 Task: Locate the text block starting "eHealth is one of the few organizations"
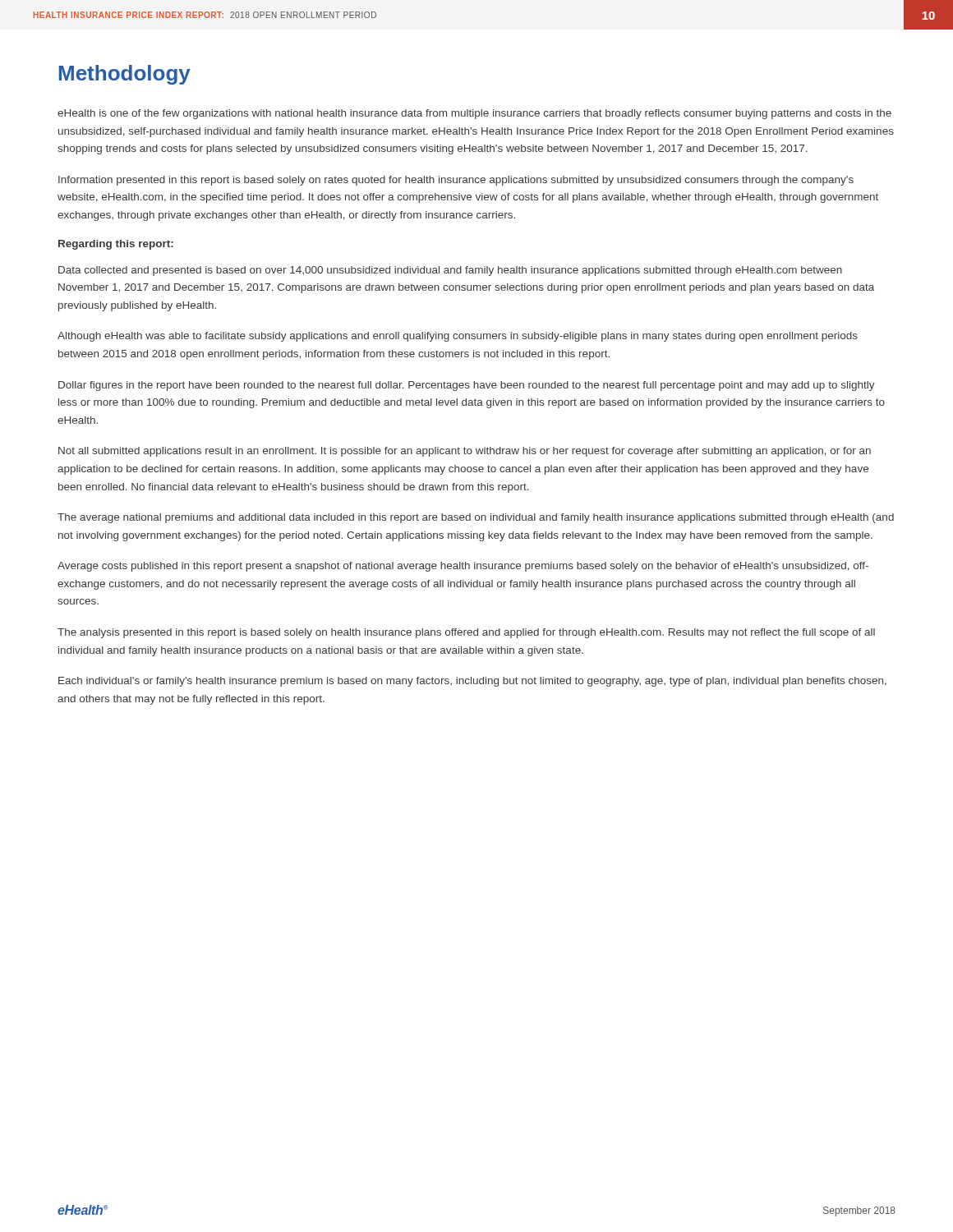[x=476, y=131]
